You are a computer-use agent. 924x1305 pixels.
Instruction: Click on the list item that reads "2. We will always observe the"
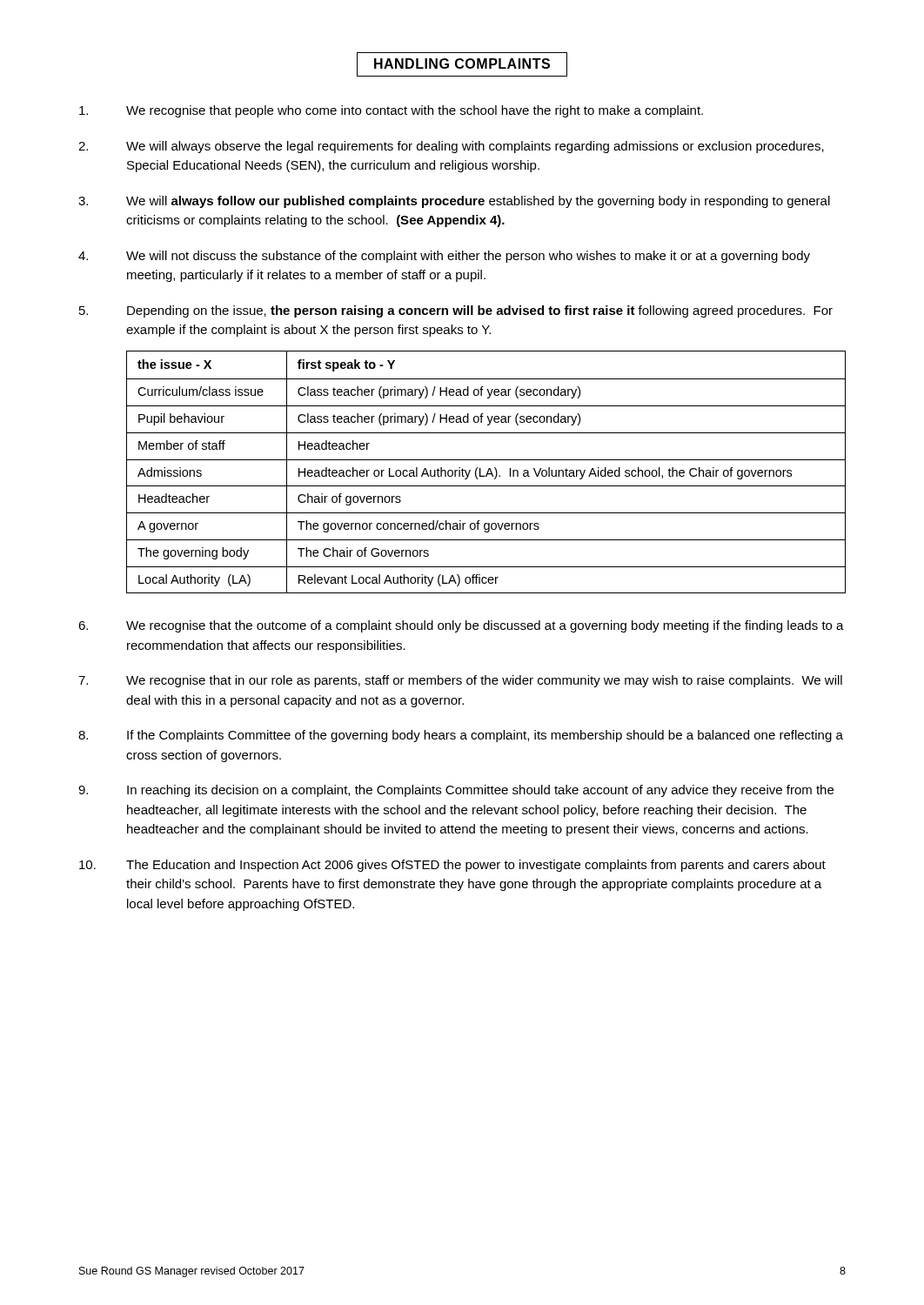[462, 156]
